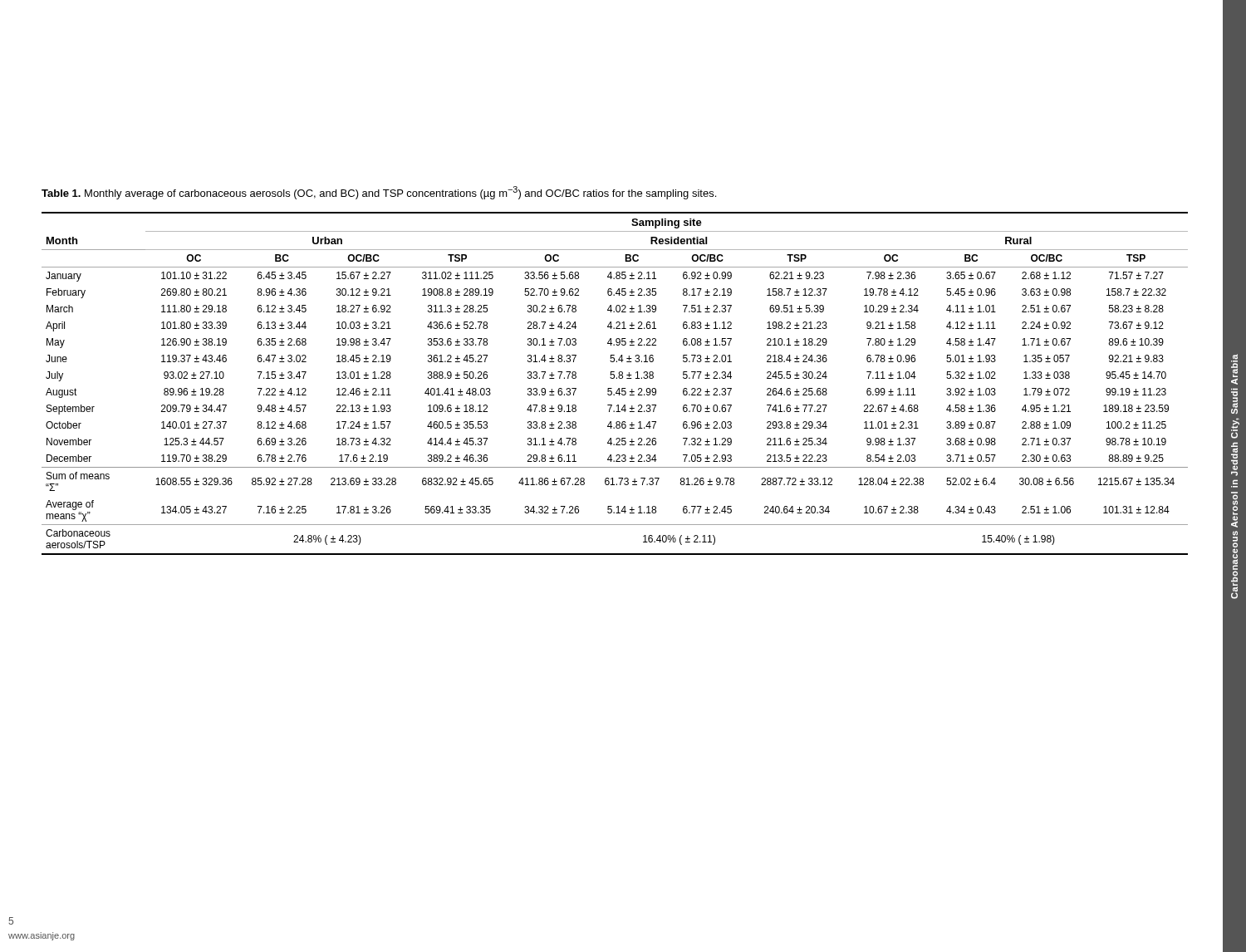Click on the table containing "5.8 ± 1.38"
Screen dimensions: 952x1246
(615, 383)
